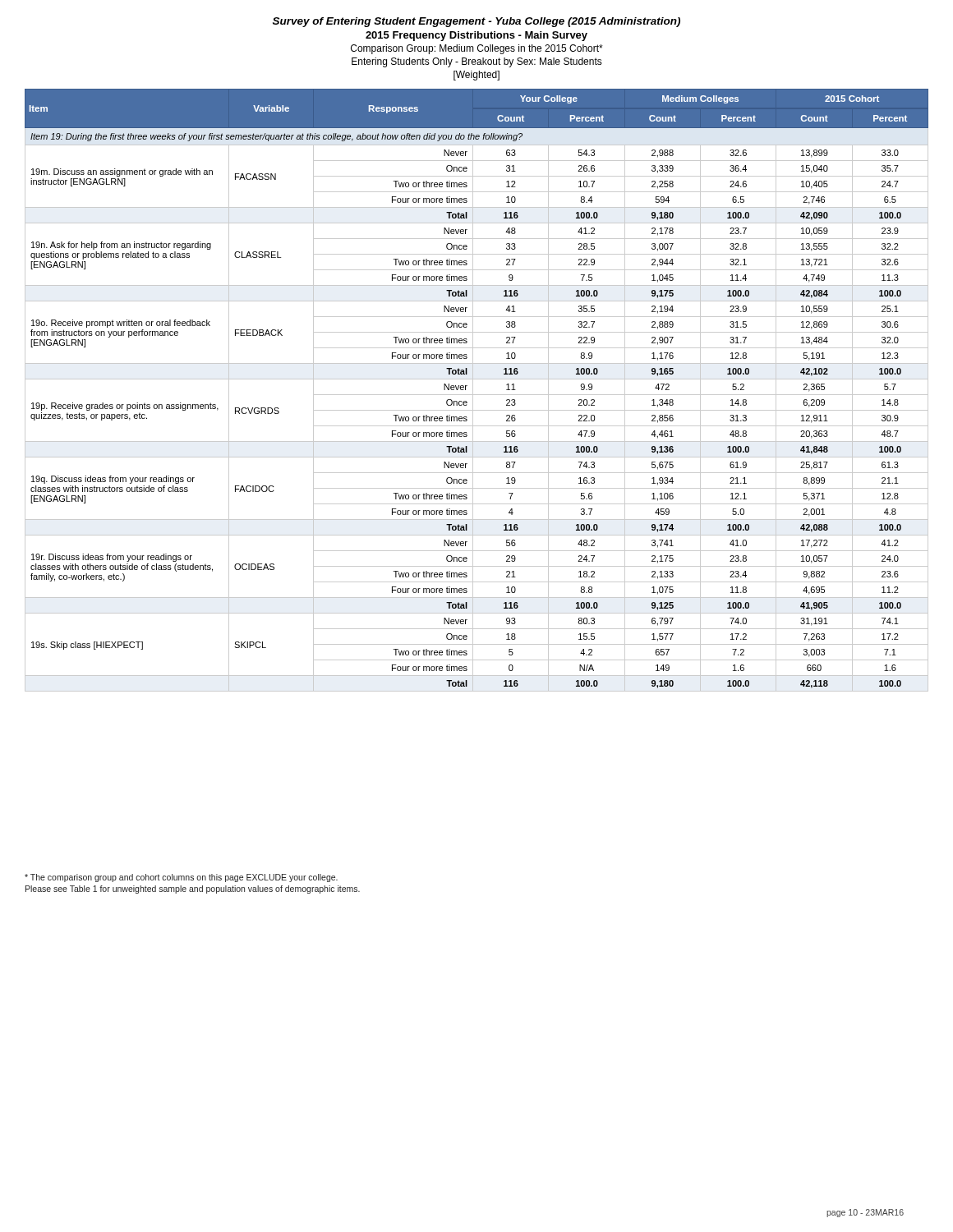Find the table that mentions "2015 Cohort"
Screen dimensions: 1232x953
476,390
